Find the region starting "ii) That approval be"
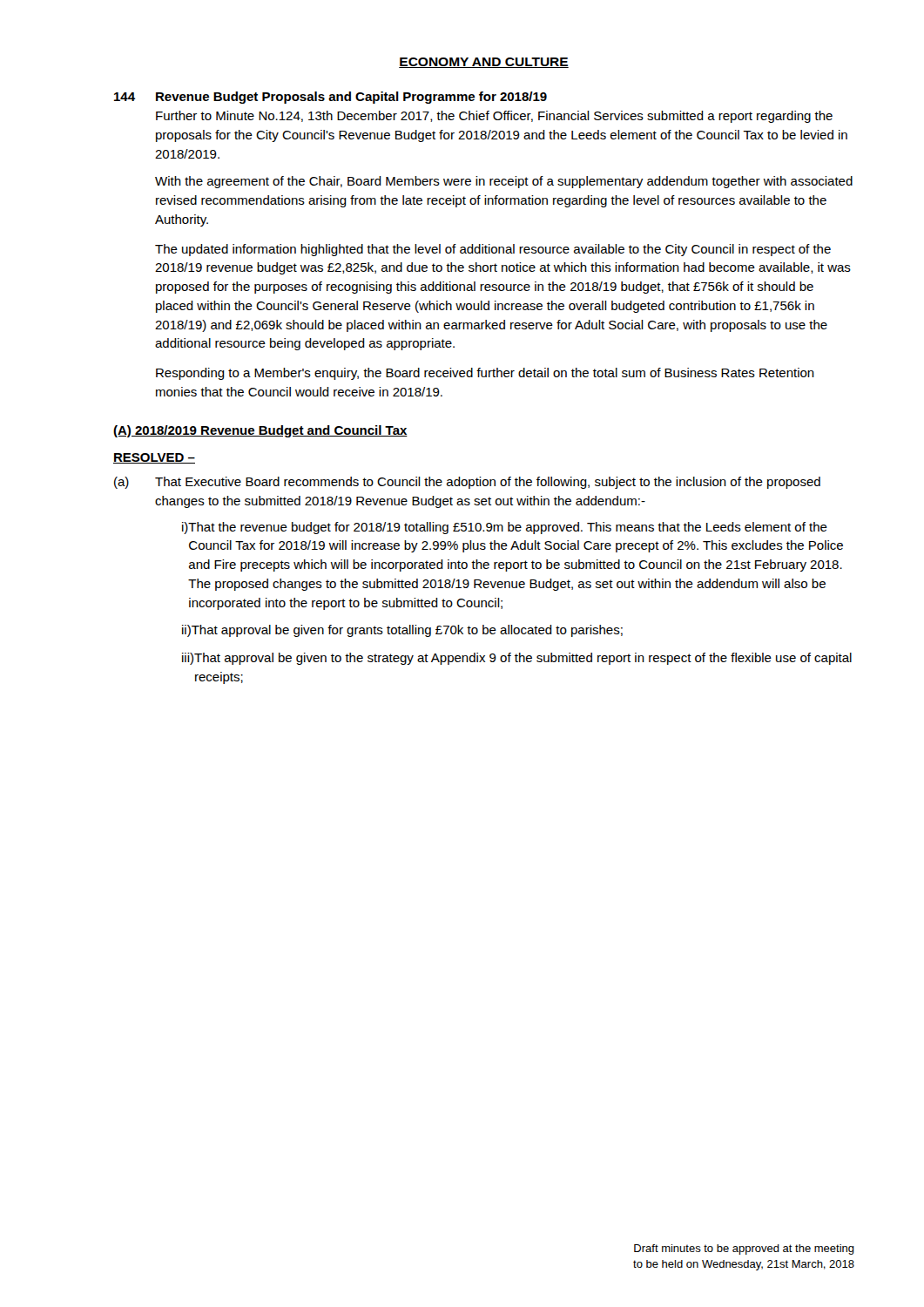The height and width of the screenshot is (1307, 924). tap(484, 630)
